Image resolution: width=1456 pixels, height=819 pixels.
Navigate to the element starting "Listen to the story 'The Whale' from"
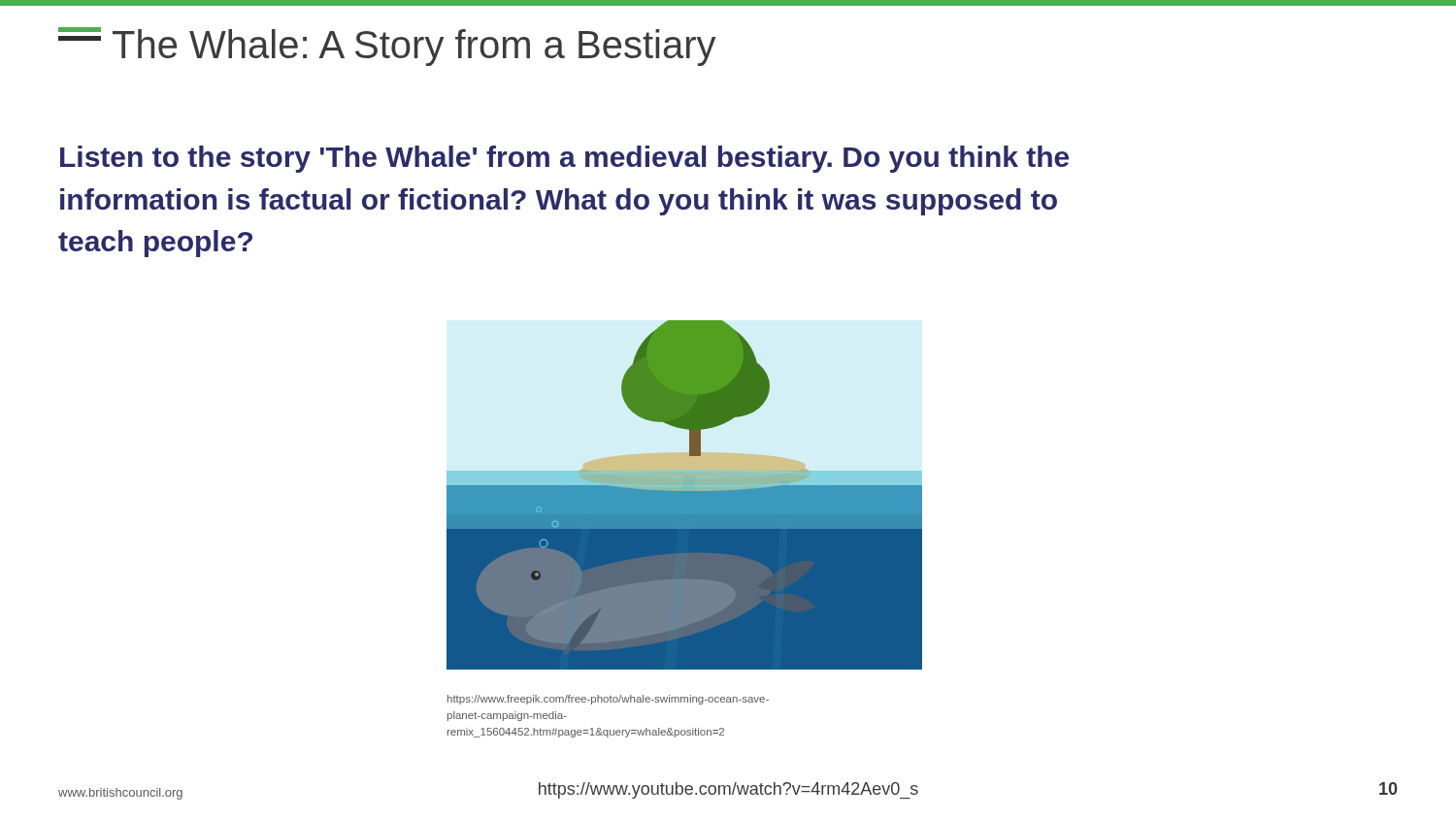point(564,199)
